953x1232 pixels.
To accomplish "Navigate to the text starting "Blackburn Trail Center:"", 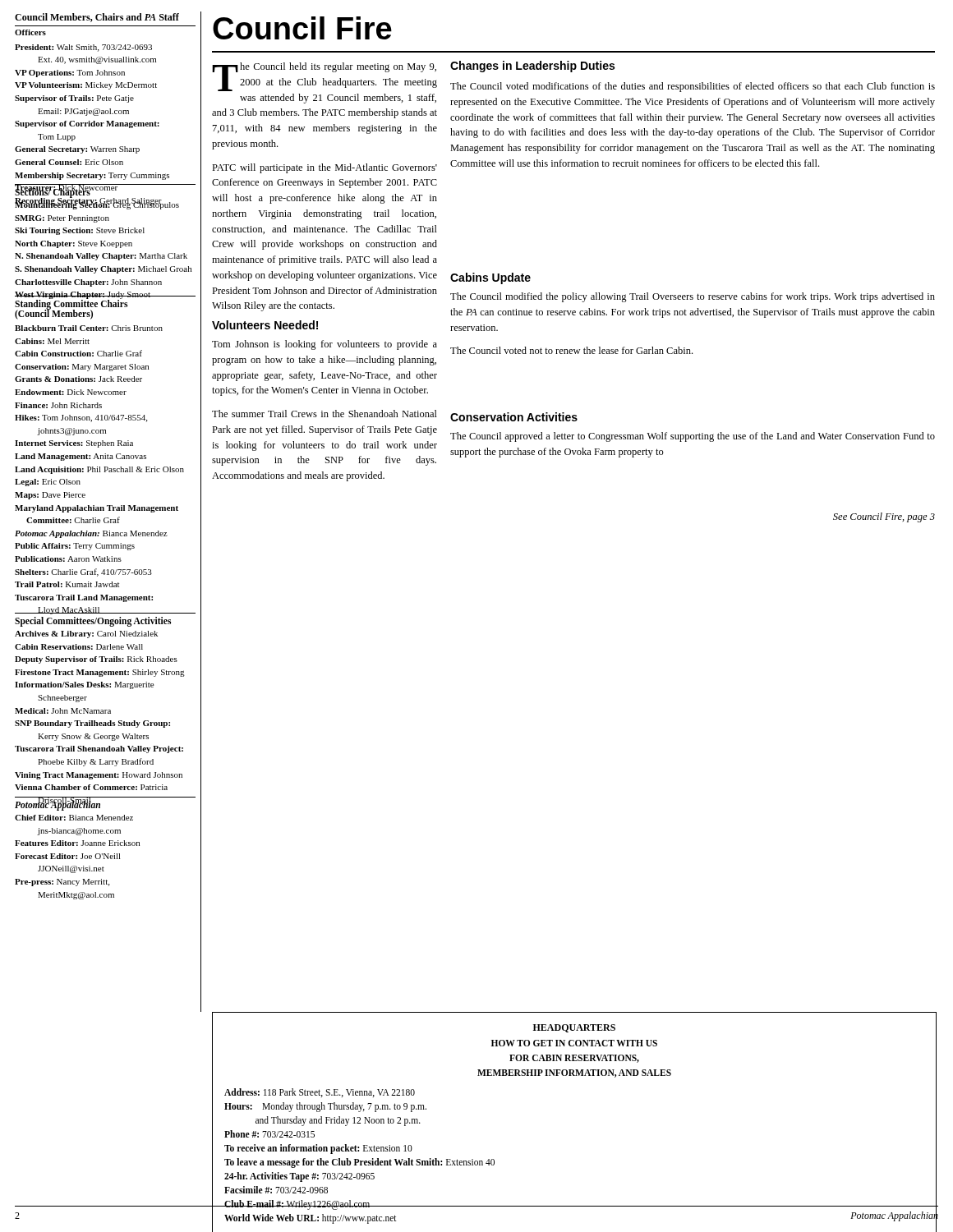I will tap(105, 469).
